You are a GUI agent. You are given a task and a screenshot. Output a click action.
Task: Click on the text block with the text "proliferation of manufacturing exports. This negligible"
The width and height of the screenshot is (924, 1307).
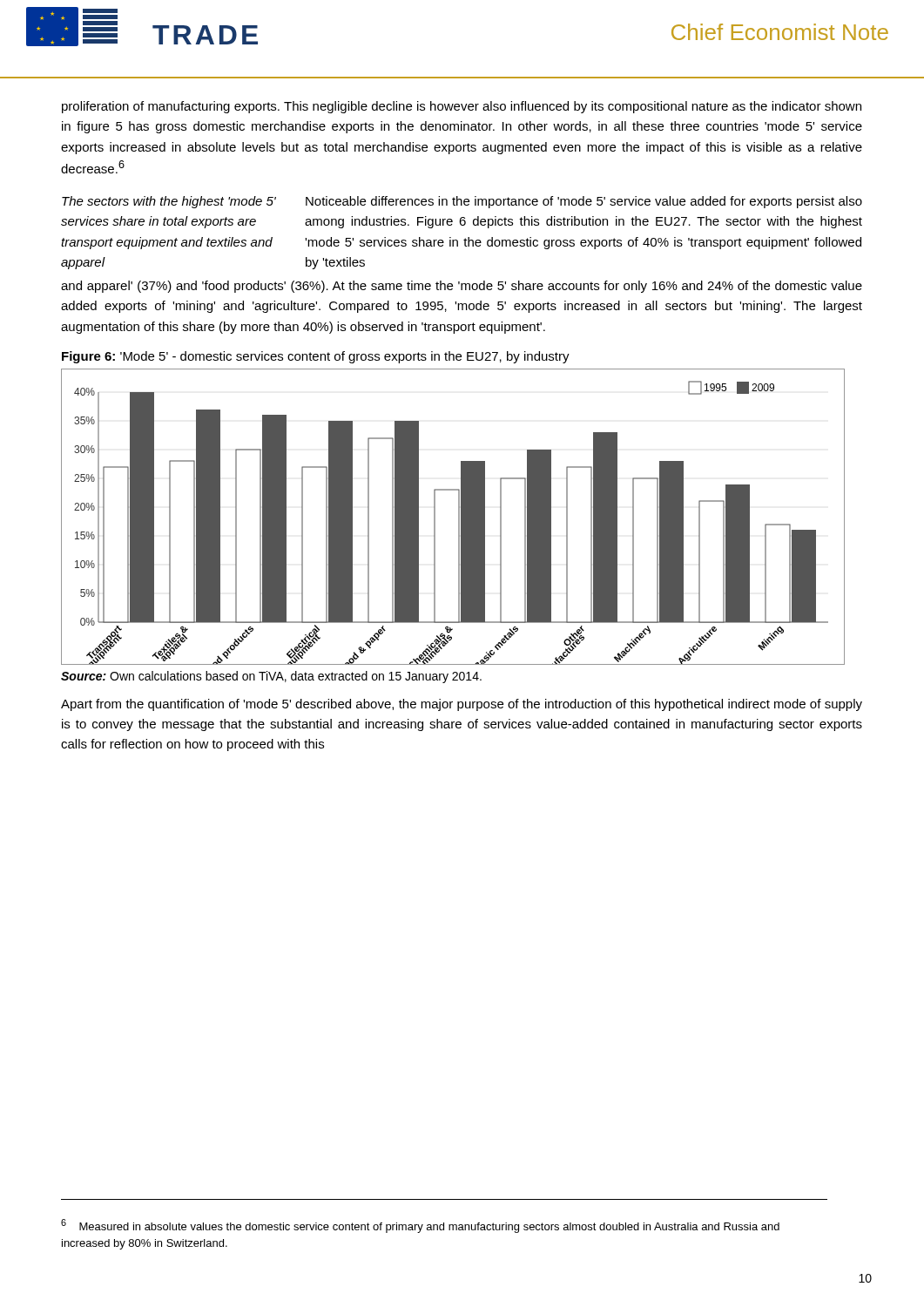[x=462, y=137]
